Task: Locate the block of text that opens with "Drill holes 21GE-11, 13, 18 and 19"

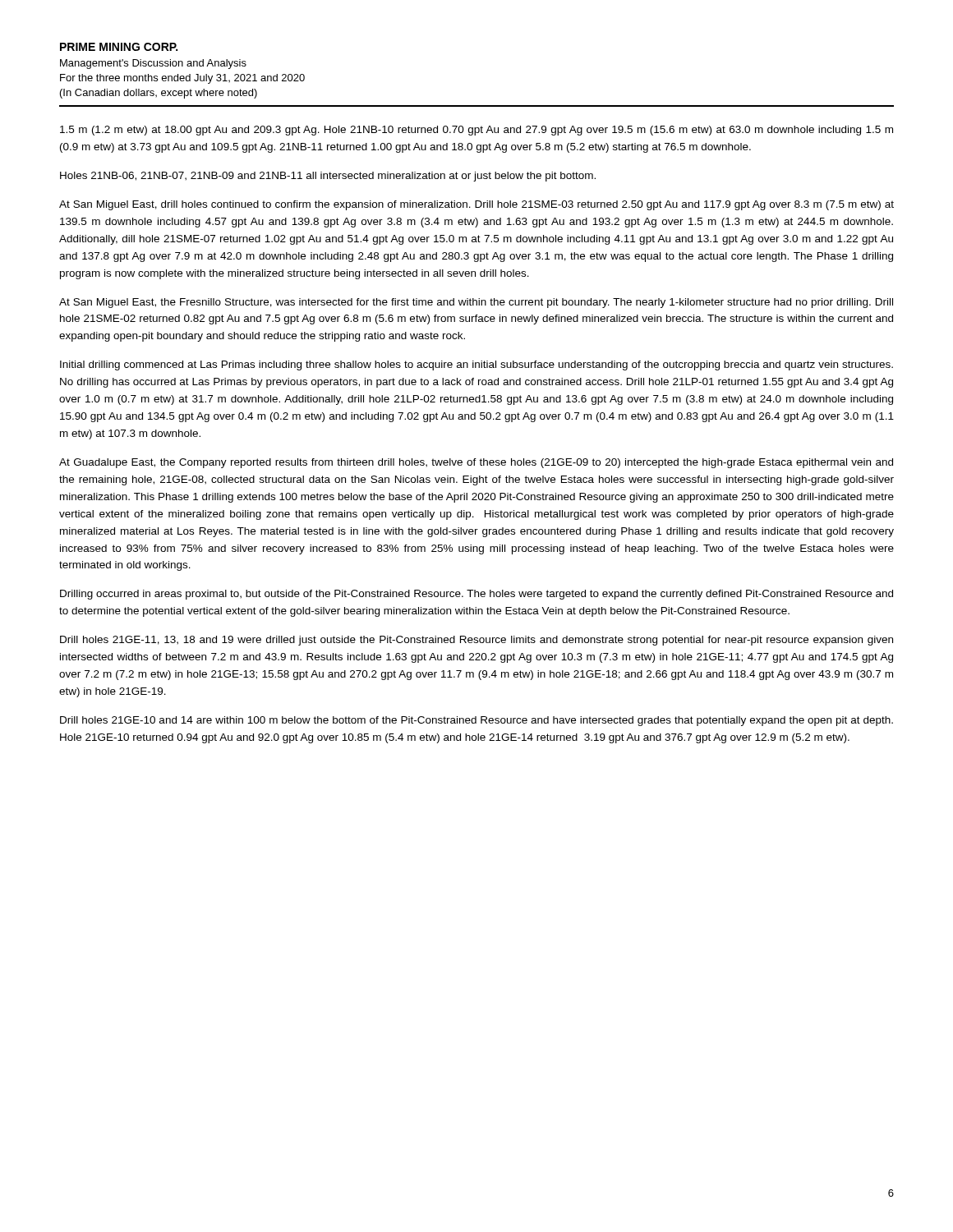Action: click(x=476, y=665)
